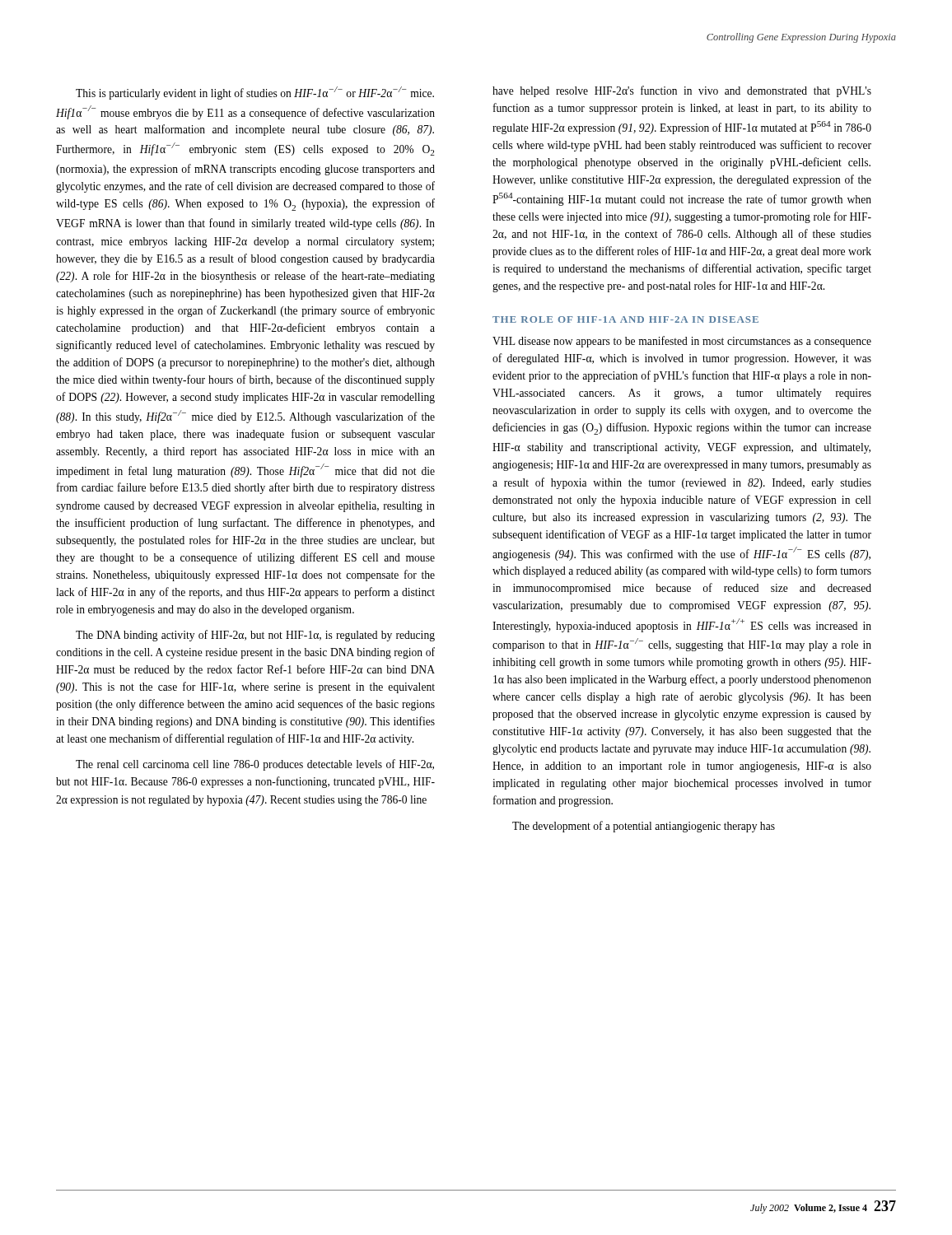Screen dimensions: 1235x952
Task: Find the text block starting "have helped resolve HIF-2α's"
Action: click(x=682, y=188)
